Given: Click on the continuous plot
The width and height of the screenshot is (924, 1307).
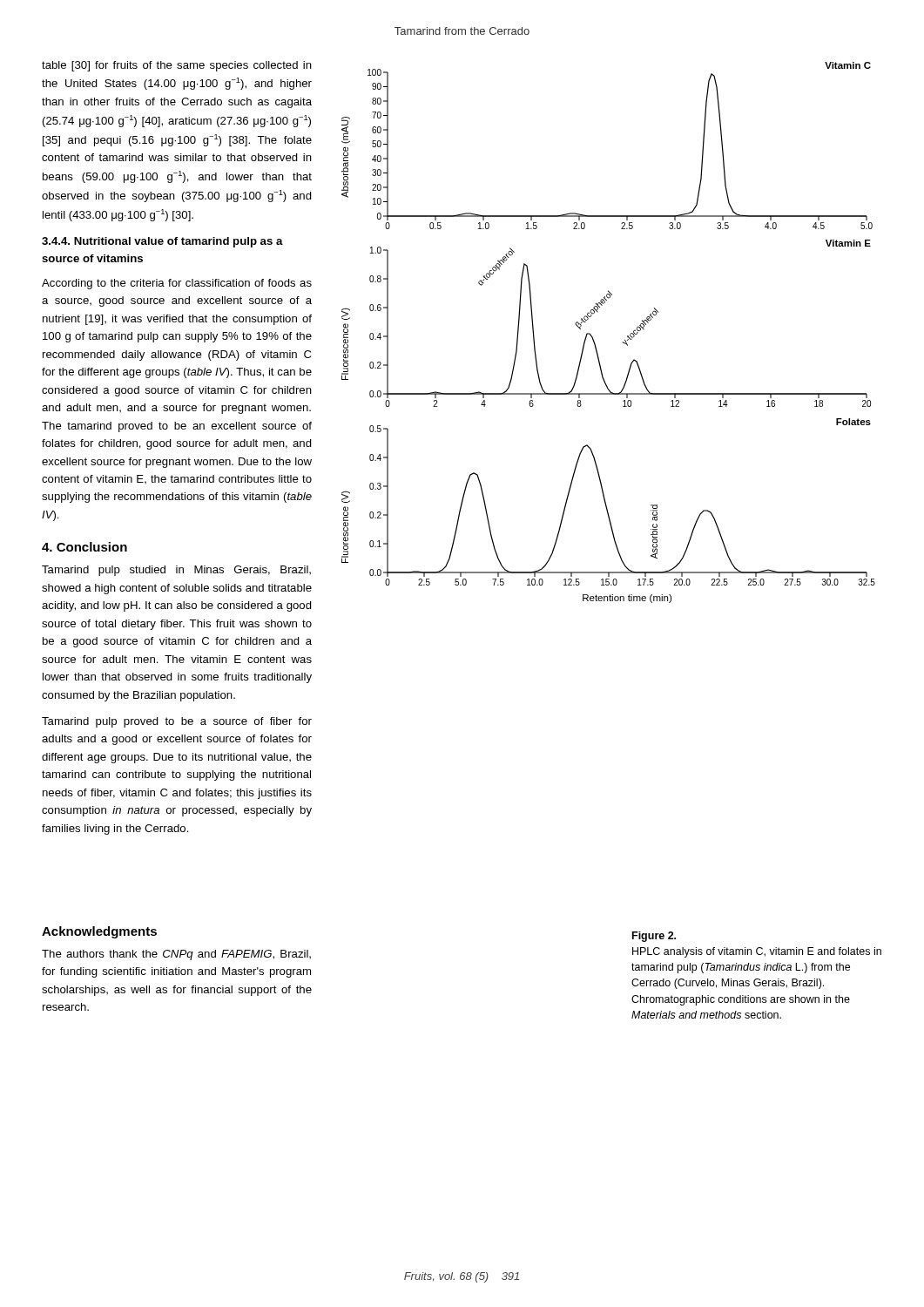Looking at the screenshot, I should (x=610, y=372).
